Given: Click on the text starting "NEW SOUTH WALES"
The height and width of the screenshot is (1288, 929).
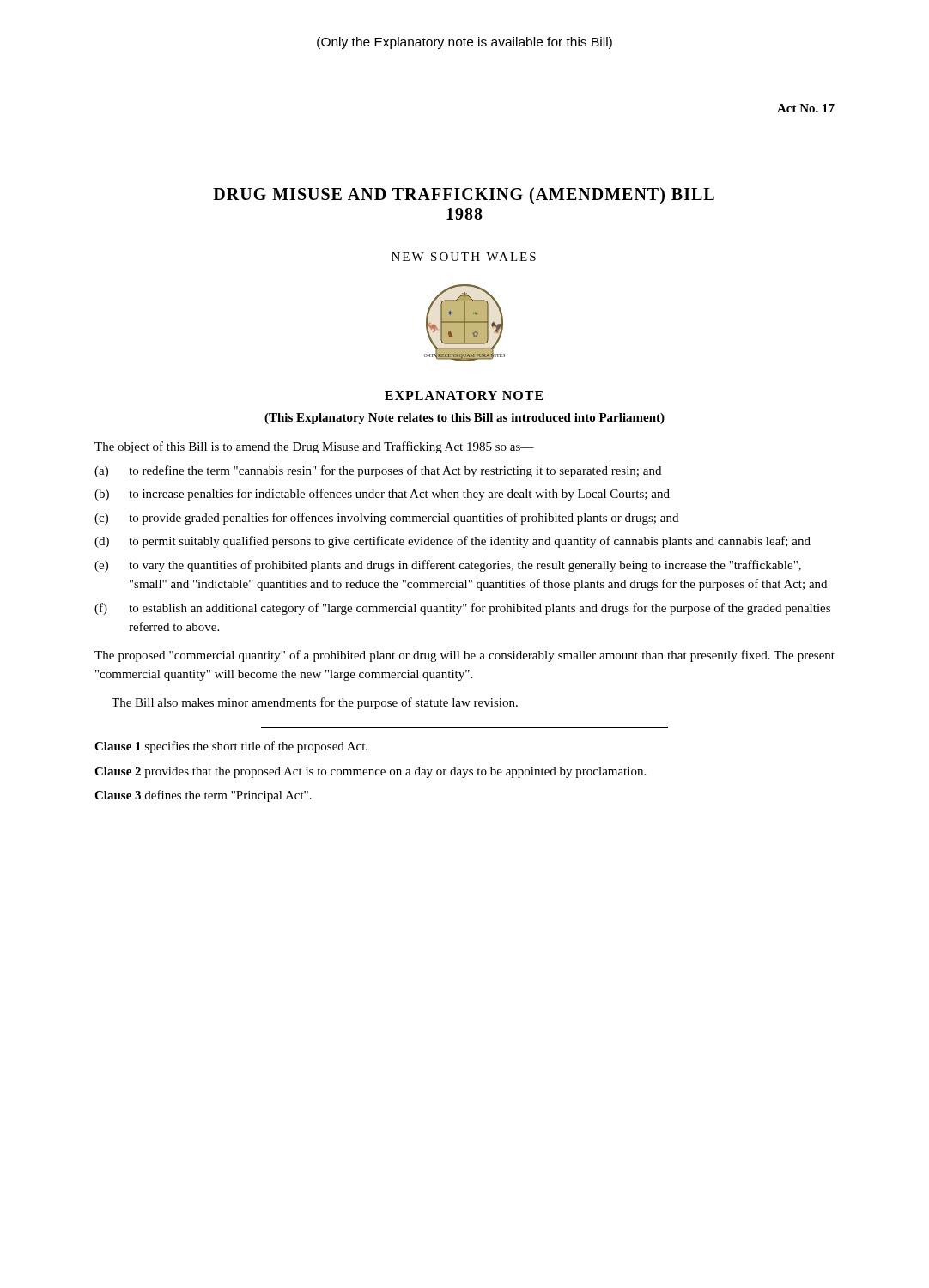Looking at the screenshot, I should point(464,257).
